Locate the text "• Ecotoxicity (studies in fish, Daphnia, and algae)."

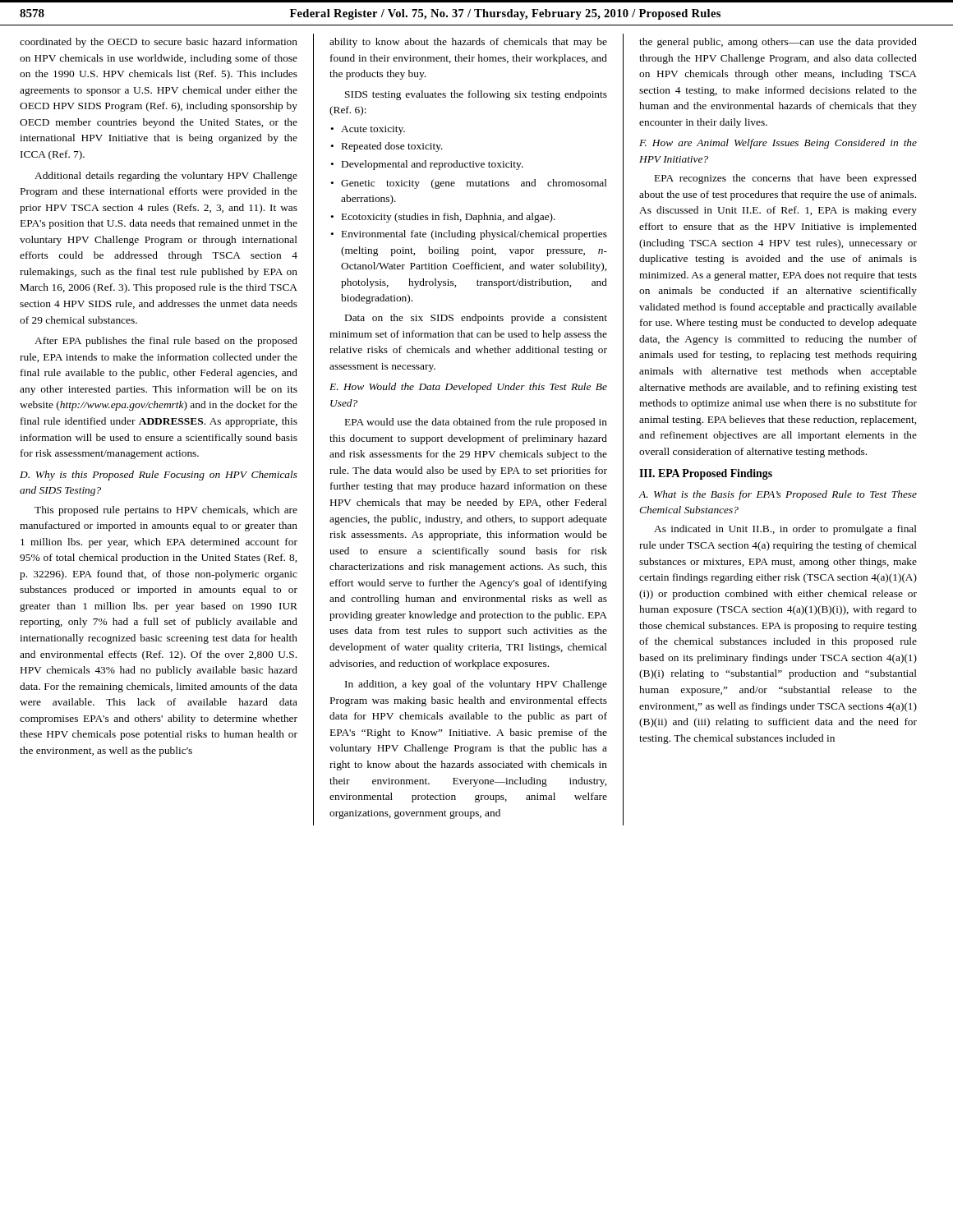click(443, 216)
